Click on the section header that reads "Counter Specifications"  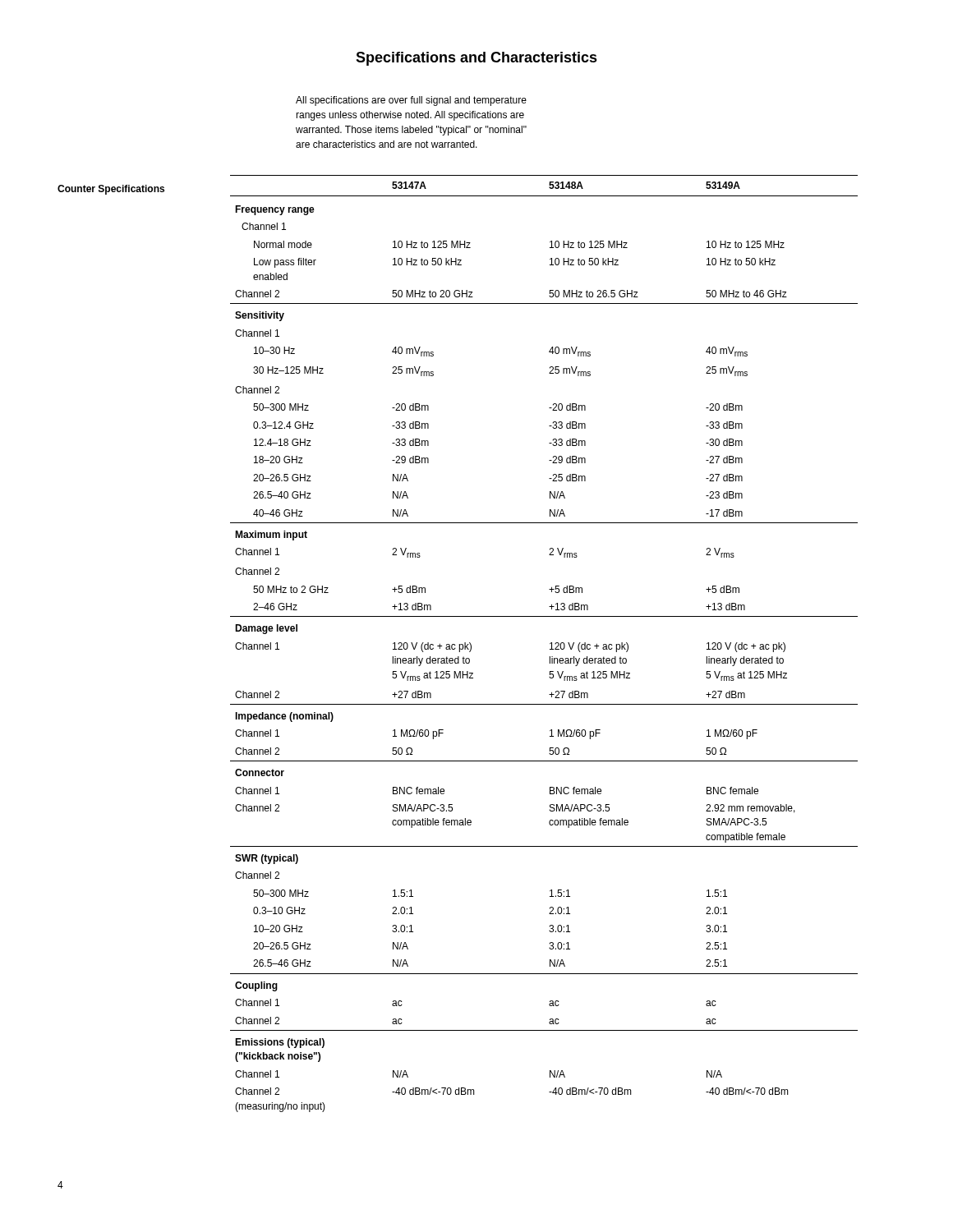pyautogui.click(x=111, y=189)
